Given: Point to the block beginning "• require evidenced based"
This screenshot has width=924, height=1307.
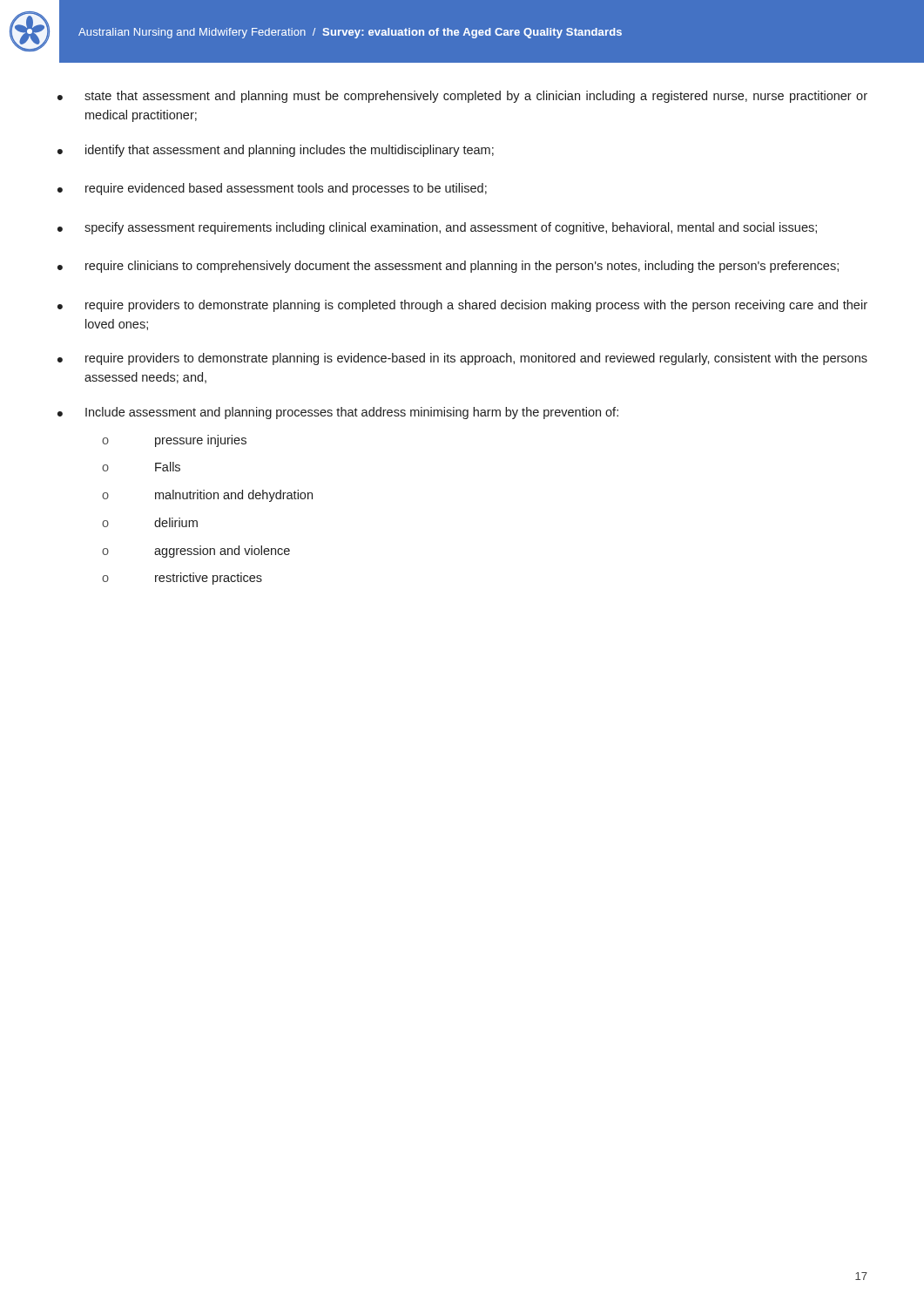Looking at the screenshot, I should (462, 191).
